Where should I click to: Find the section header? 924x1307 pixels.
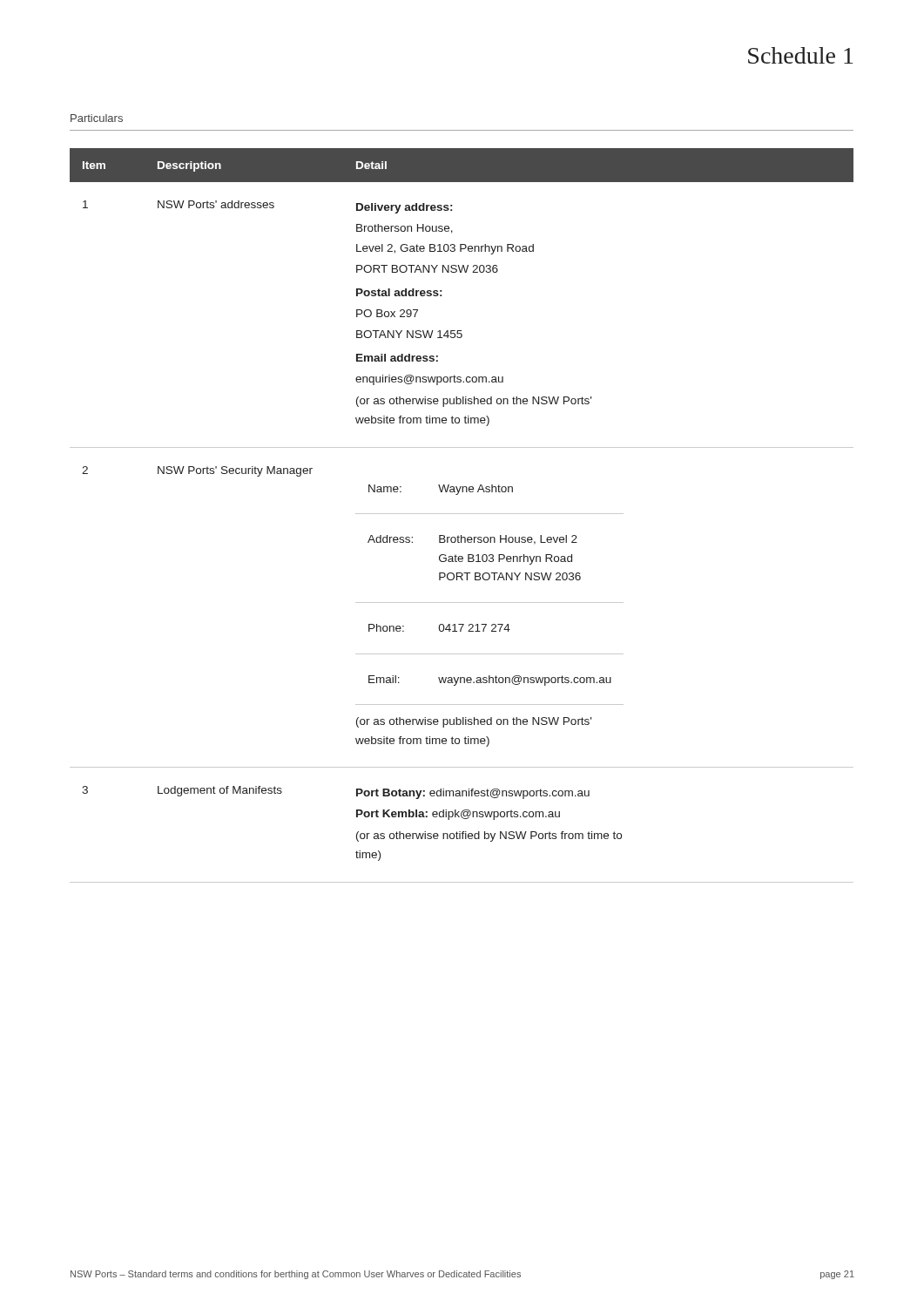coord(96,118)
